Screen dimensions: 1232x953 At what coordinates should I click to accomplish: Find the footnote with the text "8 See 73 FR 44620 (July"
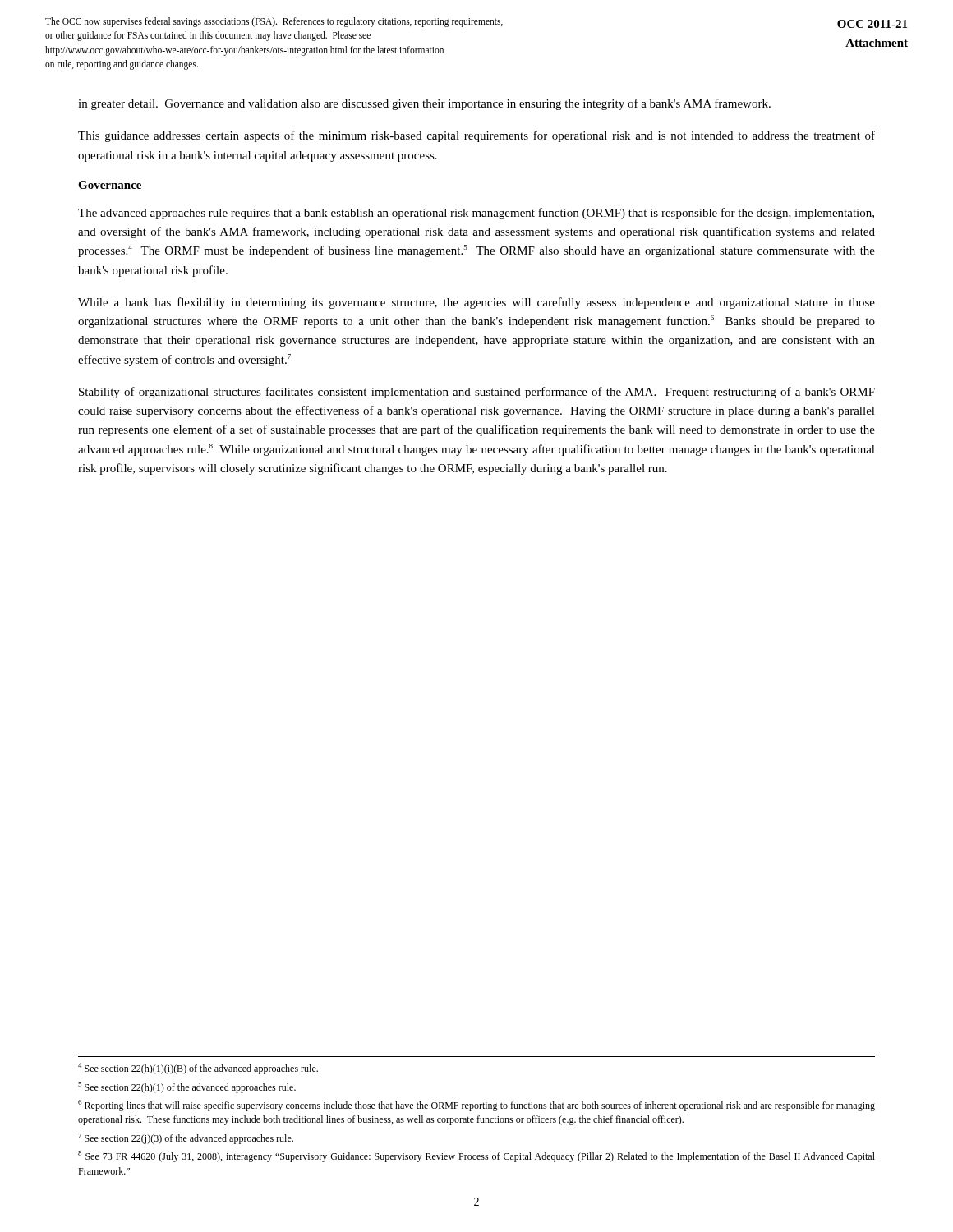476,1163
